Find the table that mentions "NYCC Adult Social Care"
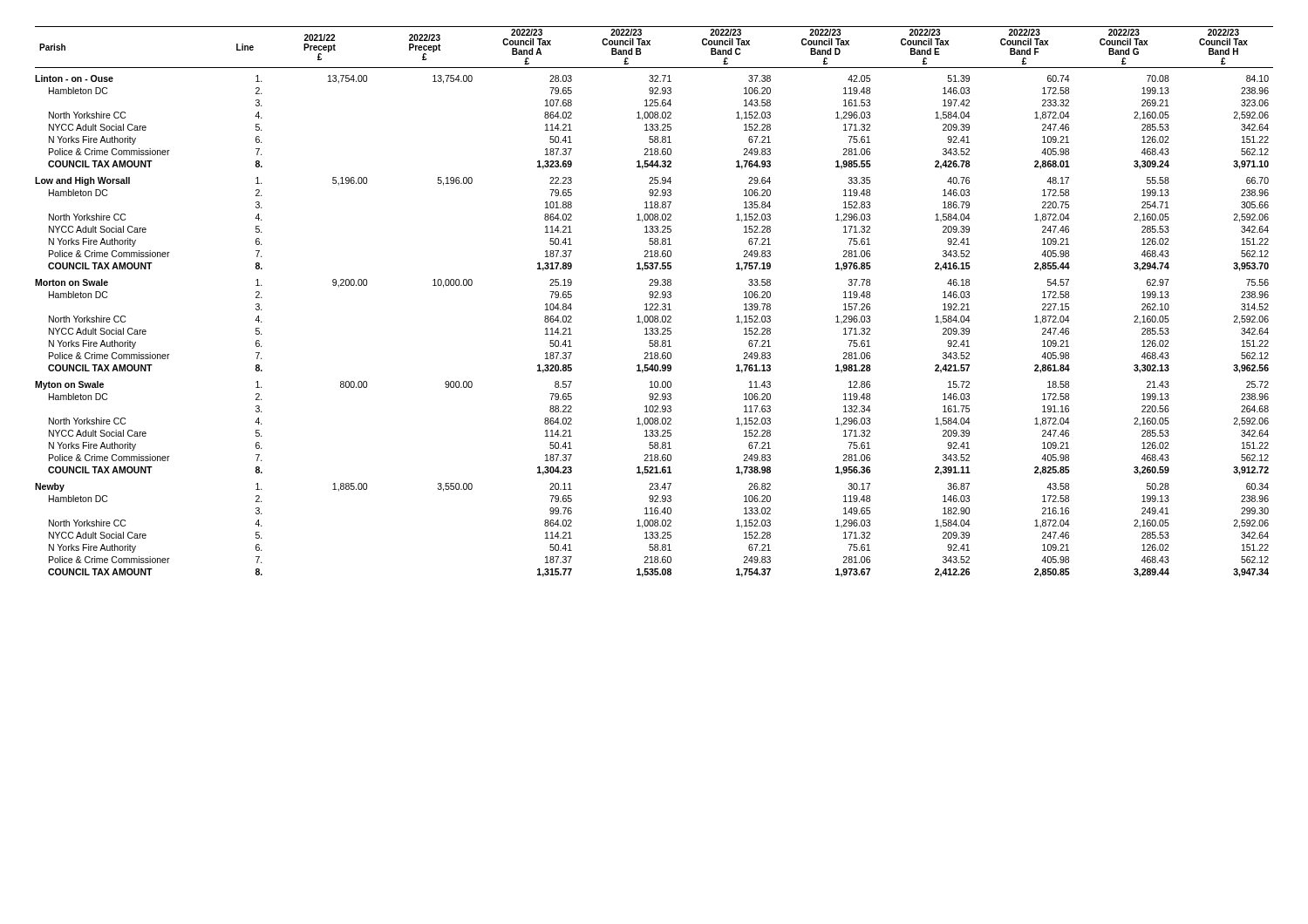The width and height of the screenshot is (1308, 924). (654, 302)
